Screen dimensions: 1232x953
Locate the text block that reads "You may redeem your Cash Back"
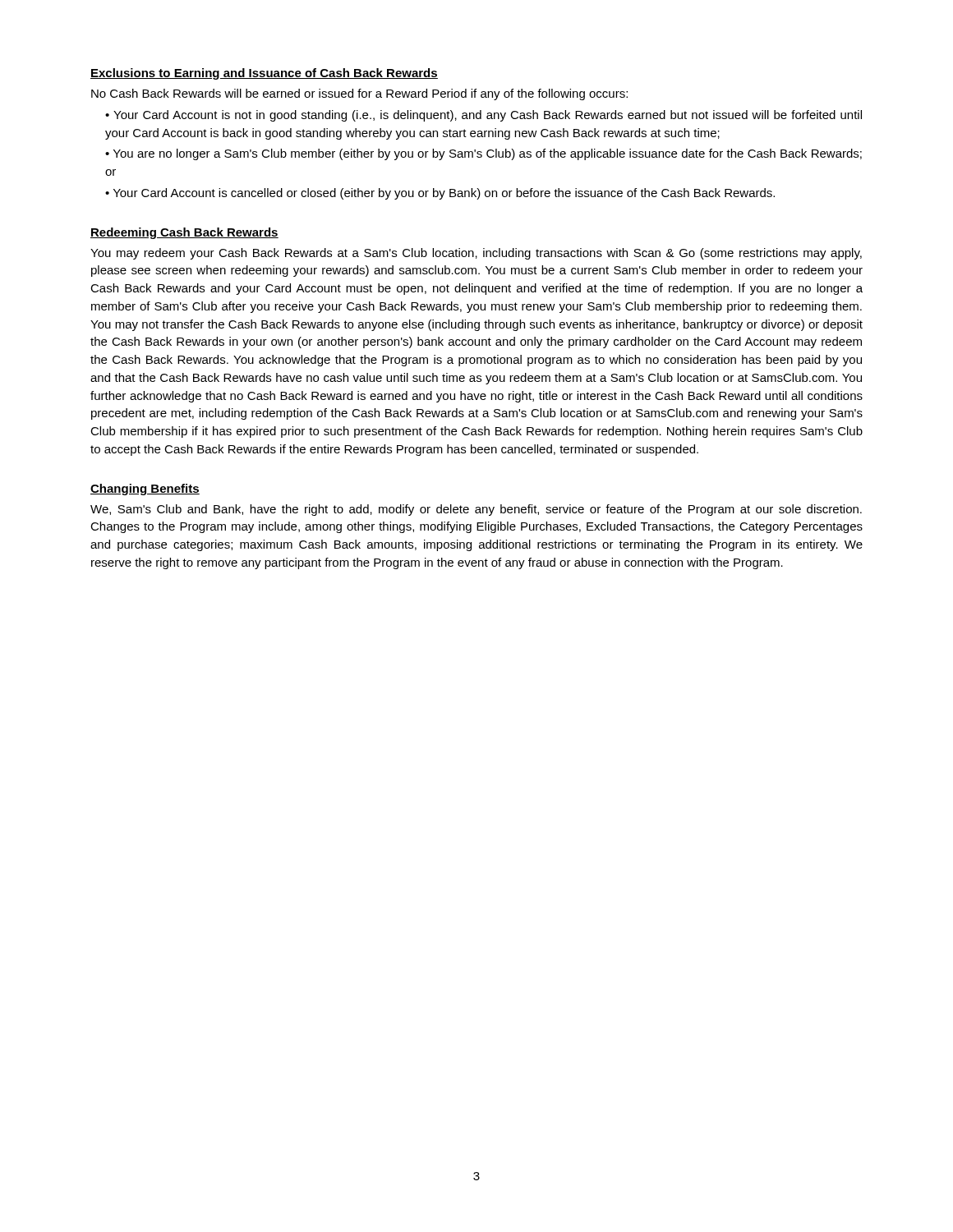476,350
